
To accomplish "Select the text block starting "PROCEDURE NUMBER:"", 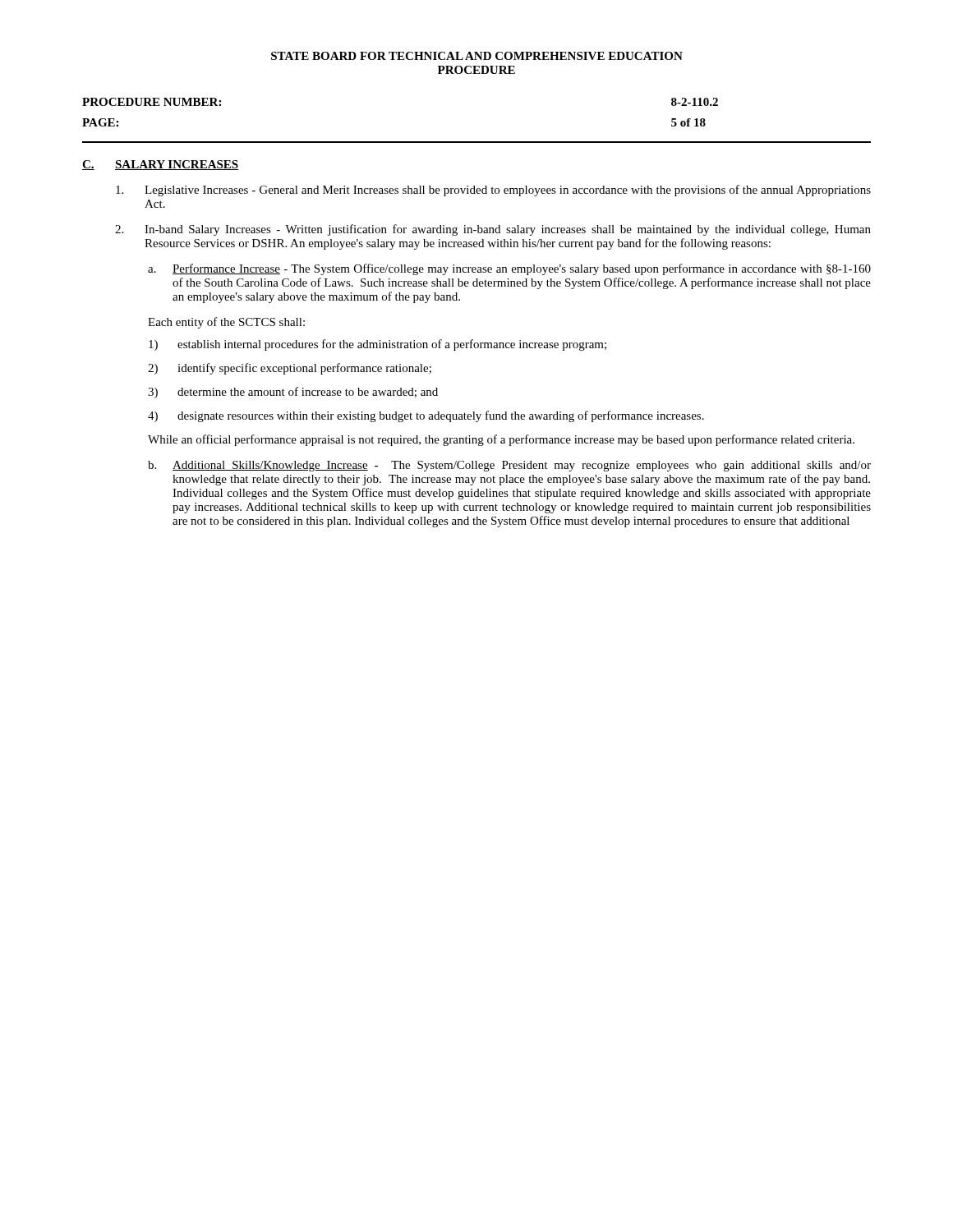I will tap(152, 102).
